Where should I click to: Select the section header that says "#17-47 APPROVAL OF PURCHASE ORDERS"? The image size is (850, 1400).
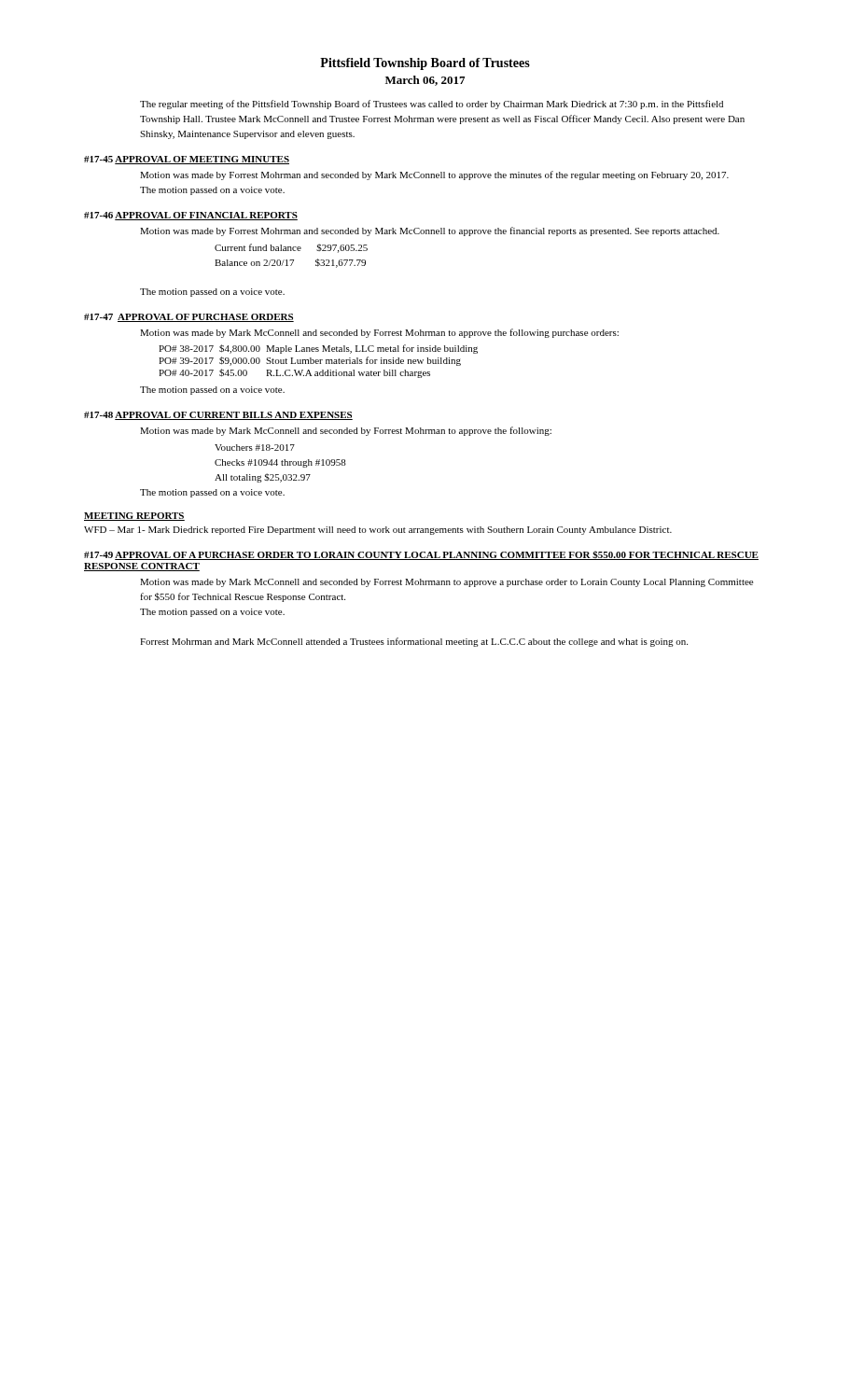[189, 317]
